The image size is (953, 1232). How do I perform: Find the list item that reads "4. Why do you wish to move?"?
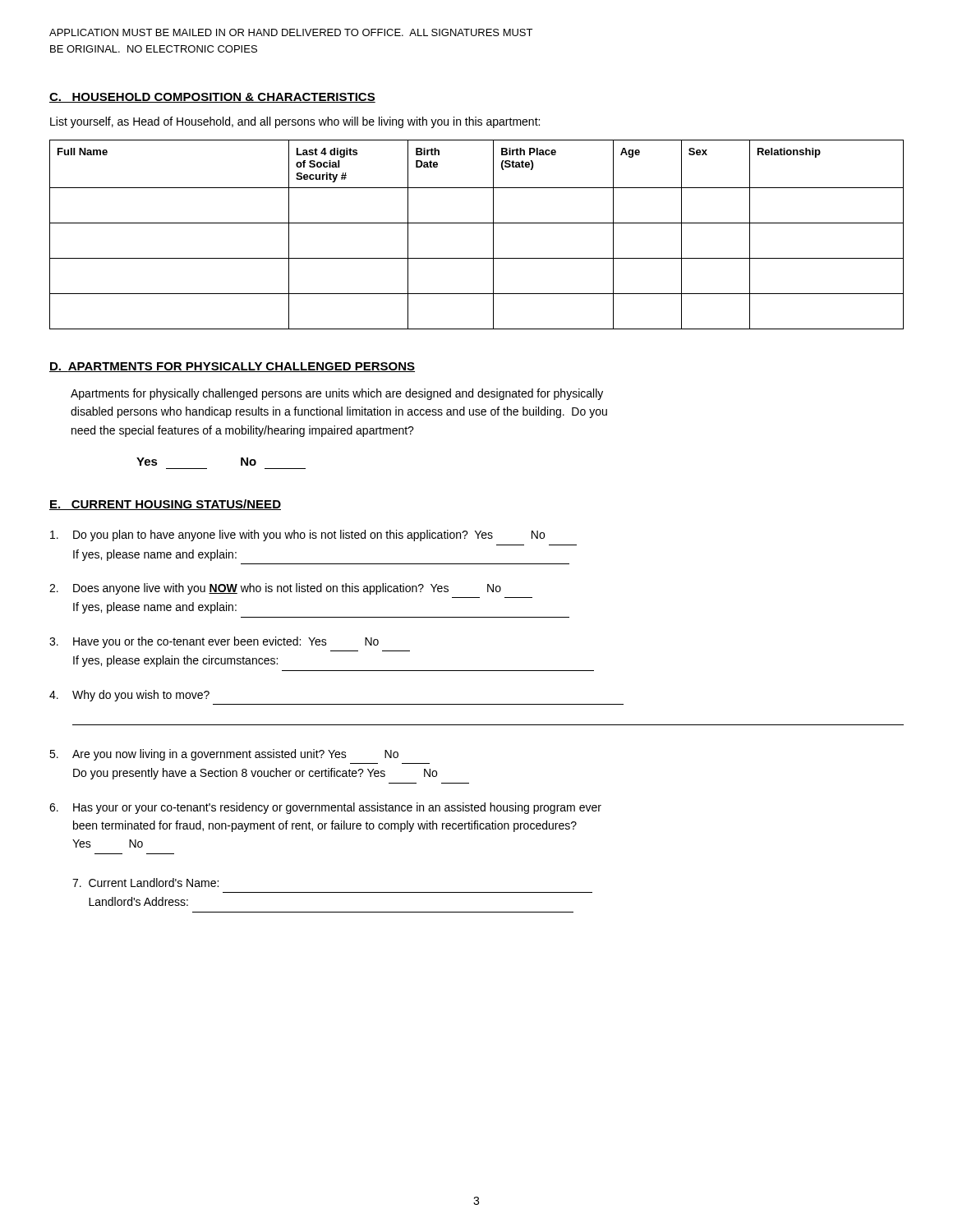[476, 705]
